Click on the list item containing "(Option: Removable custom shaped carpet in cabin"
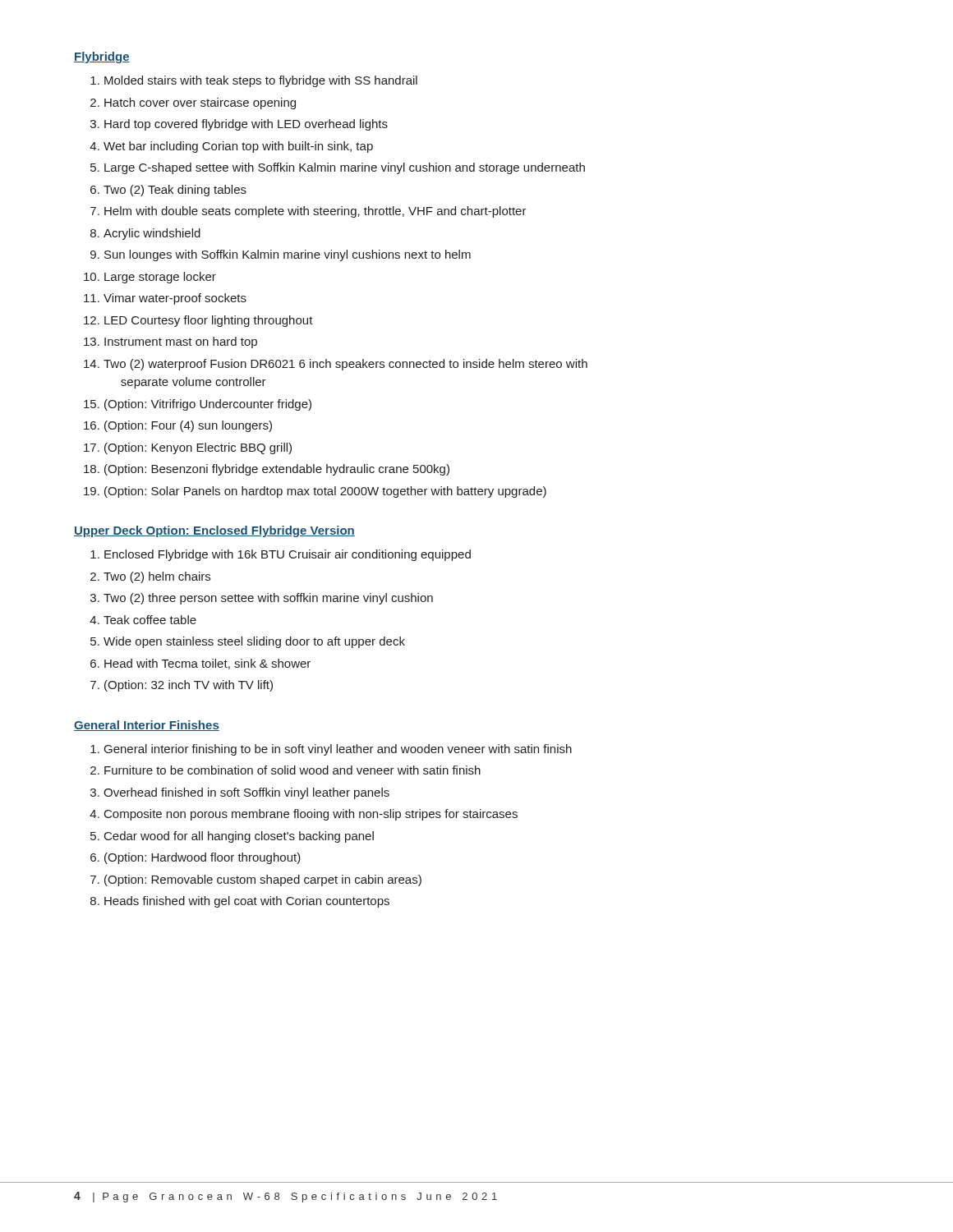Image resolution: width=953 pixels, height=1232 pixels. coord(263,880)
